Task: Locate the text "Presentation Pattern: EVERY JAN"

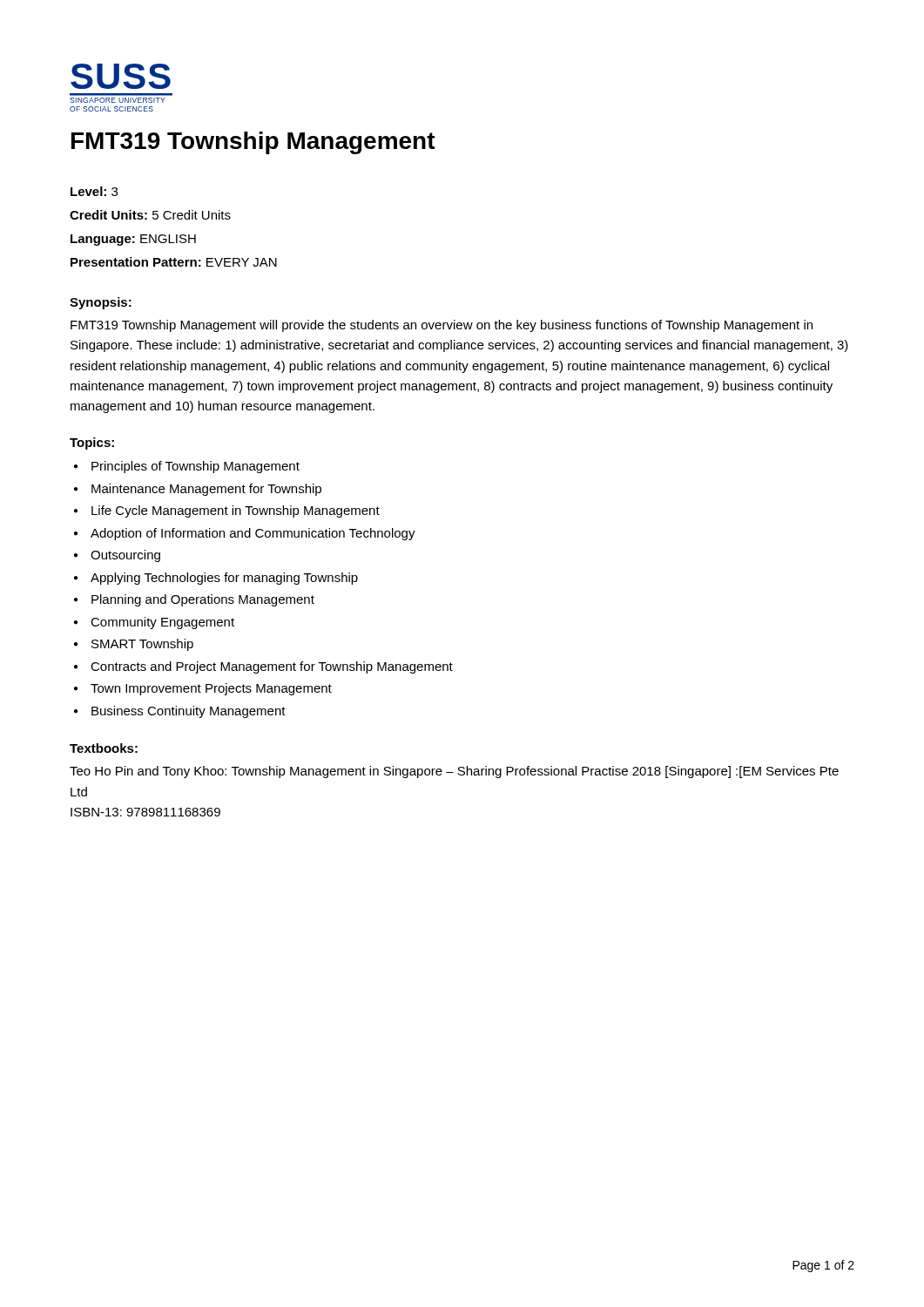Action: click(174, 262)
